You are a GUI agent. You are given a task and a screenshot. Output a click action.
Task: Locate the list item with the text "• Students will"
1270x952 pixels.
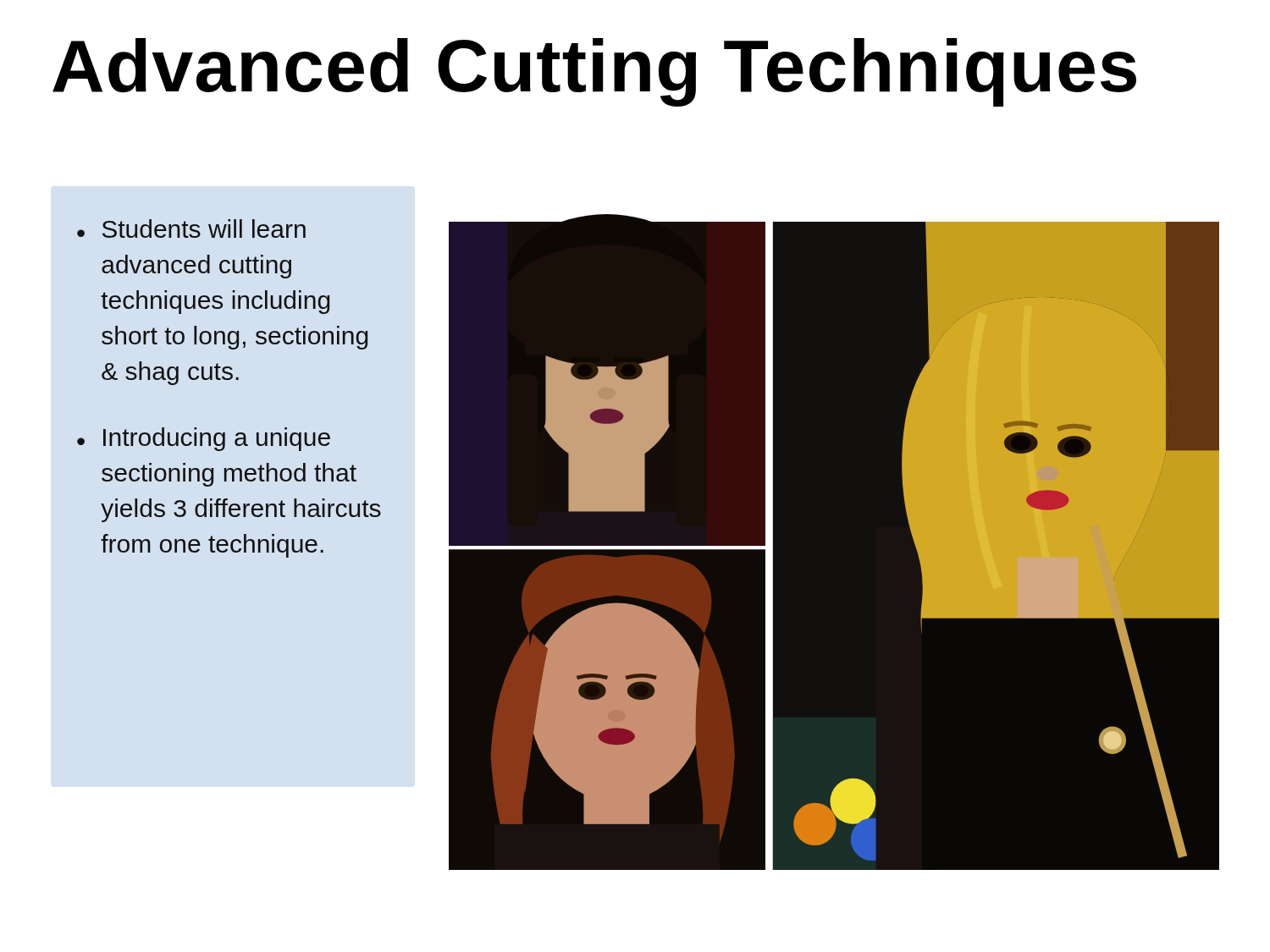(233, 300)
